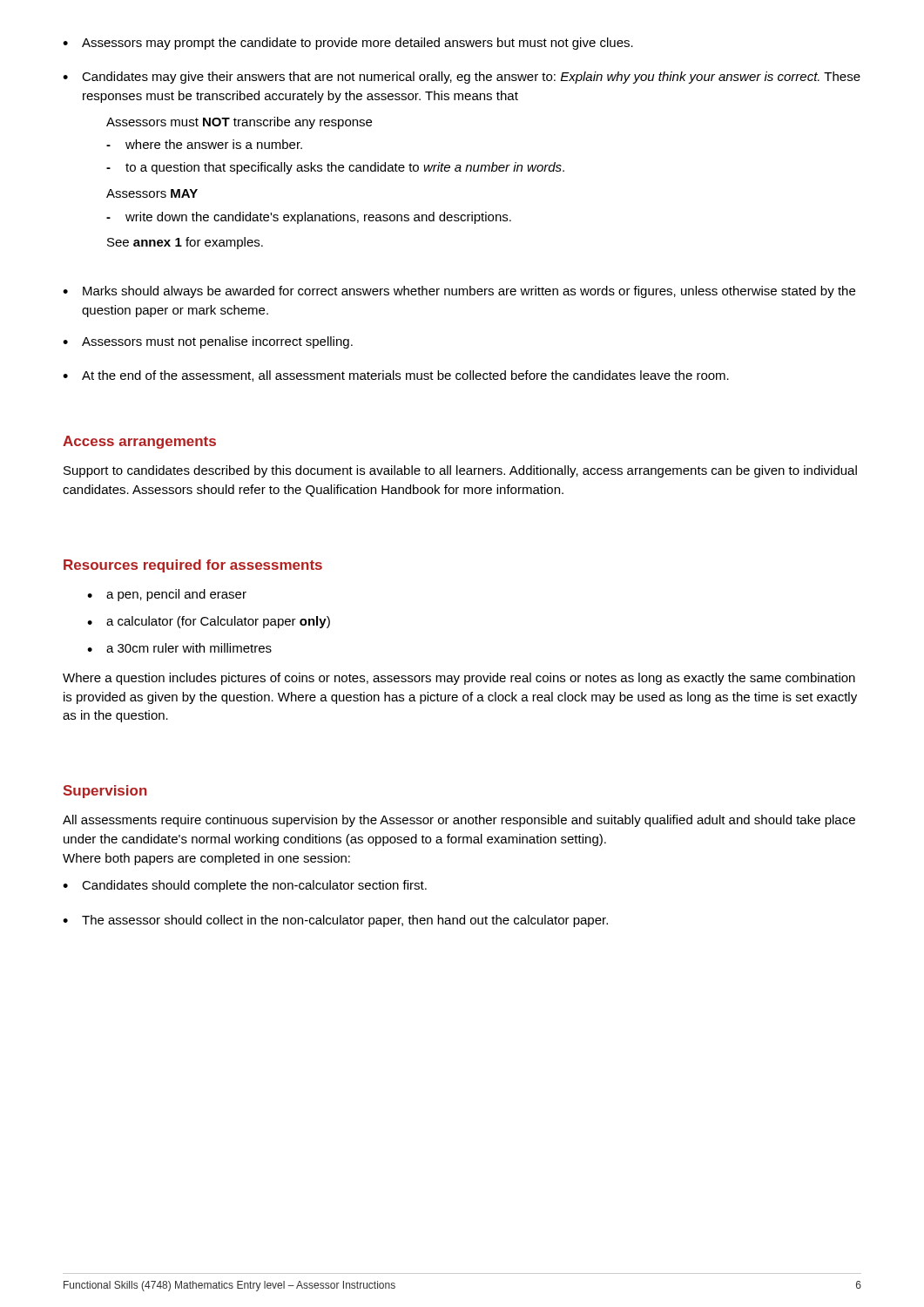This screenshot has height=1307, width=924.
Task: Navigate to the block starting "Where a question includes pictures of"
Action: 460,696
